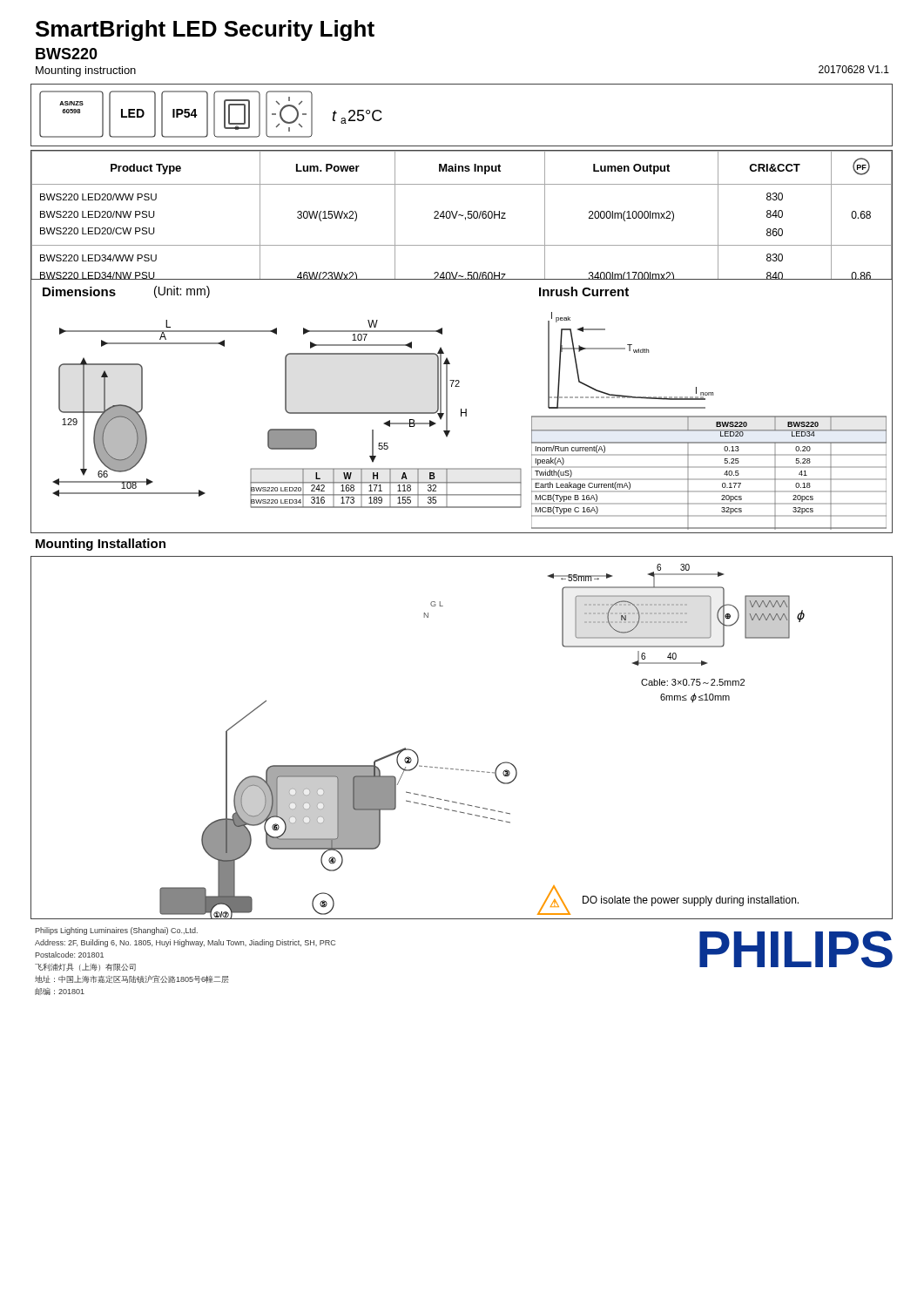This screenshot has width=924, height=1307.
Task: Navigate to the passage starting "Mounting instruction"
Action: tap(86, 70)
